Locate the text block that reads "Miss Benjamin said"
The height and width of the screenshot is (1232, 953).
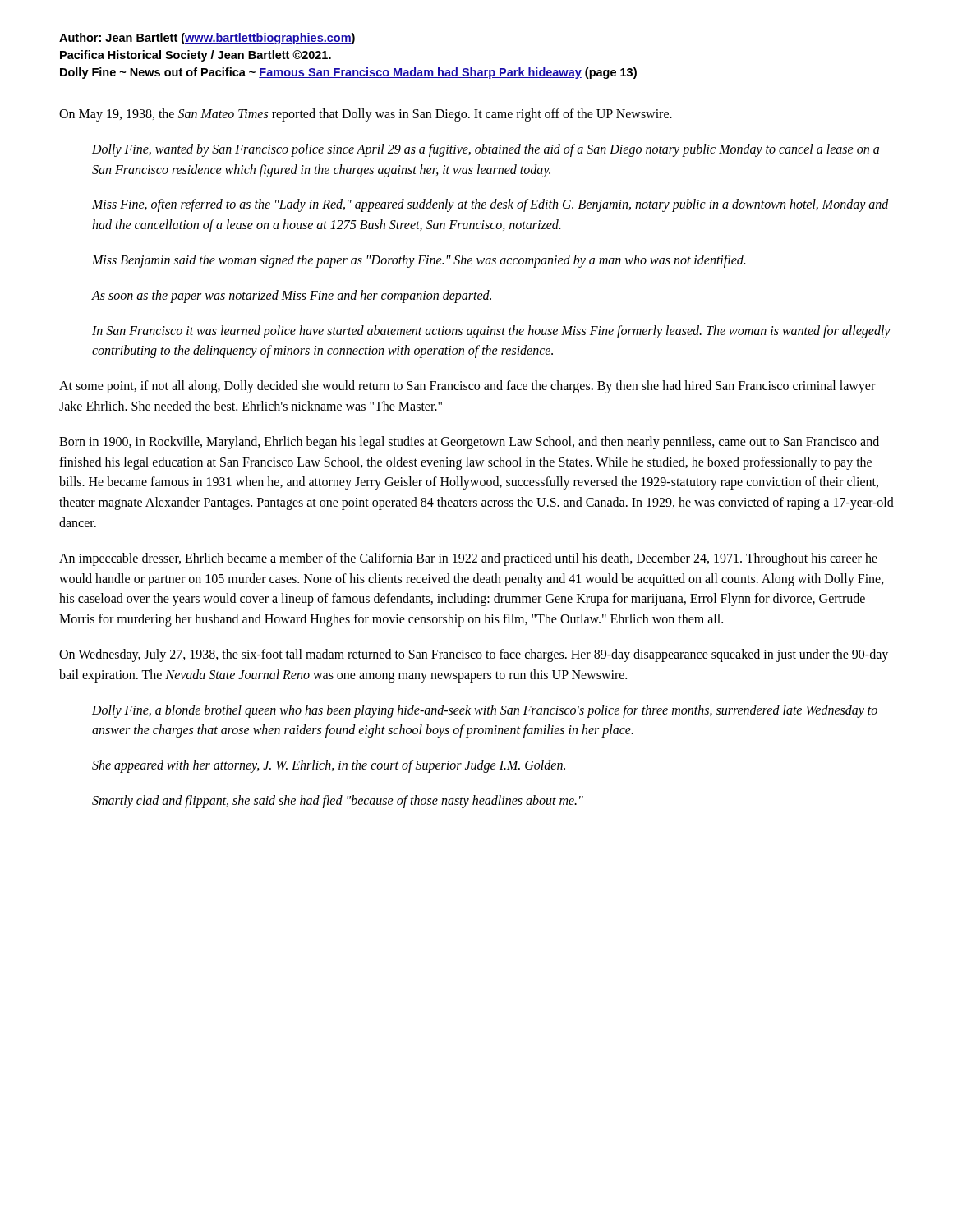tap(419, 260)
